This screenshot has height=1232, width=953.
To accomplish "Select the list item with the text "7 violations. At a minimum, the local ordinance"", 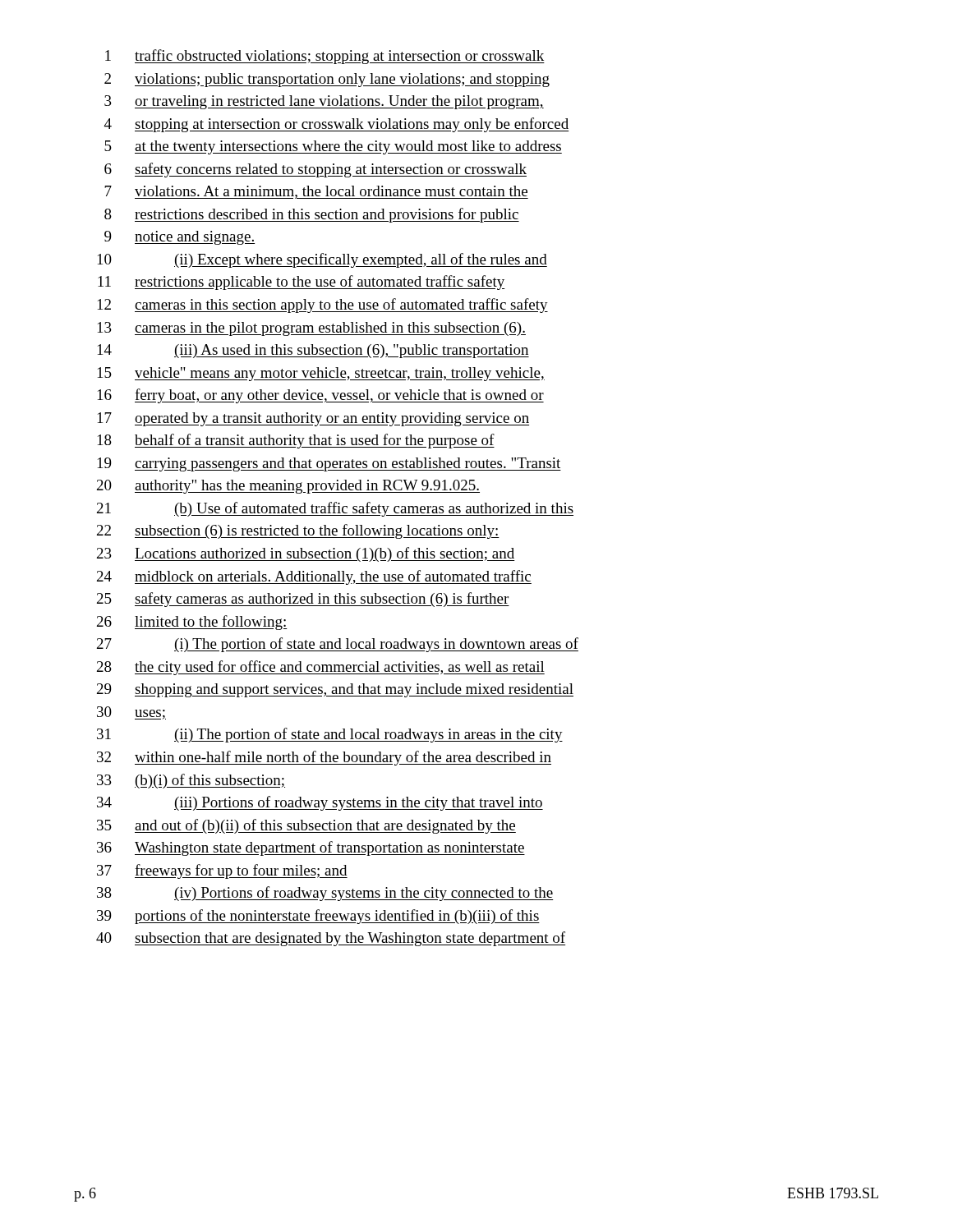I will [476, 191].
